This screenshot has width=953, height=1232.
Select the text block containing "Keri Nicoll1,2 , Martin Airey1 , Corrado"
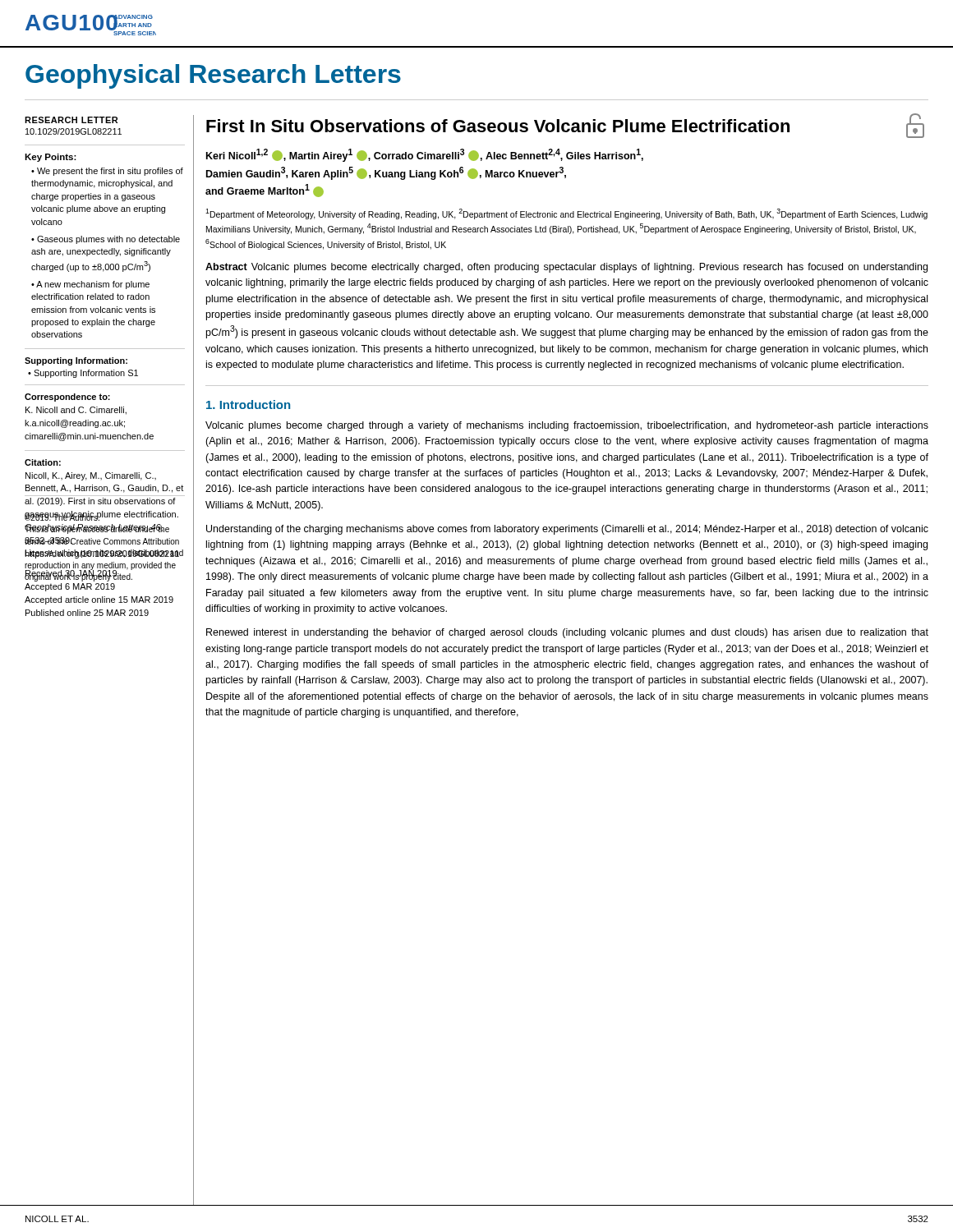425,172
